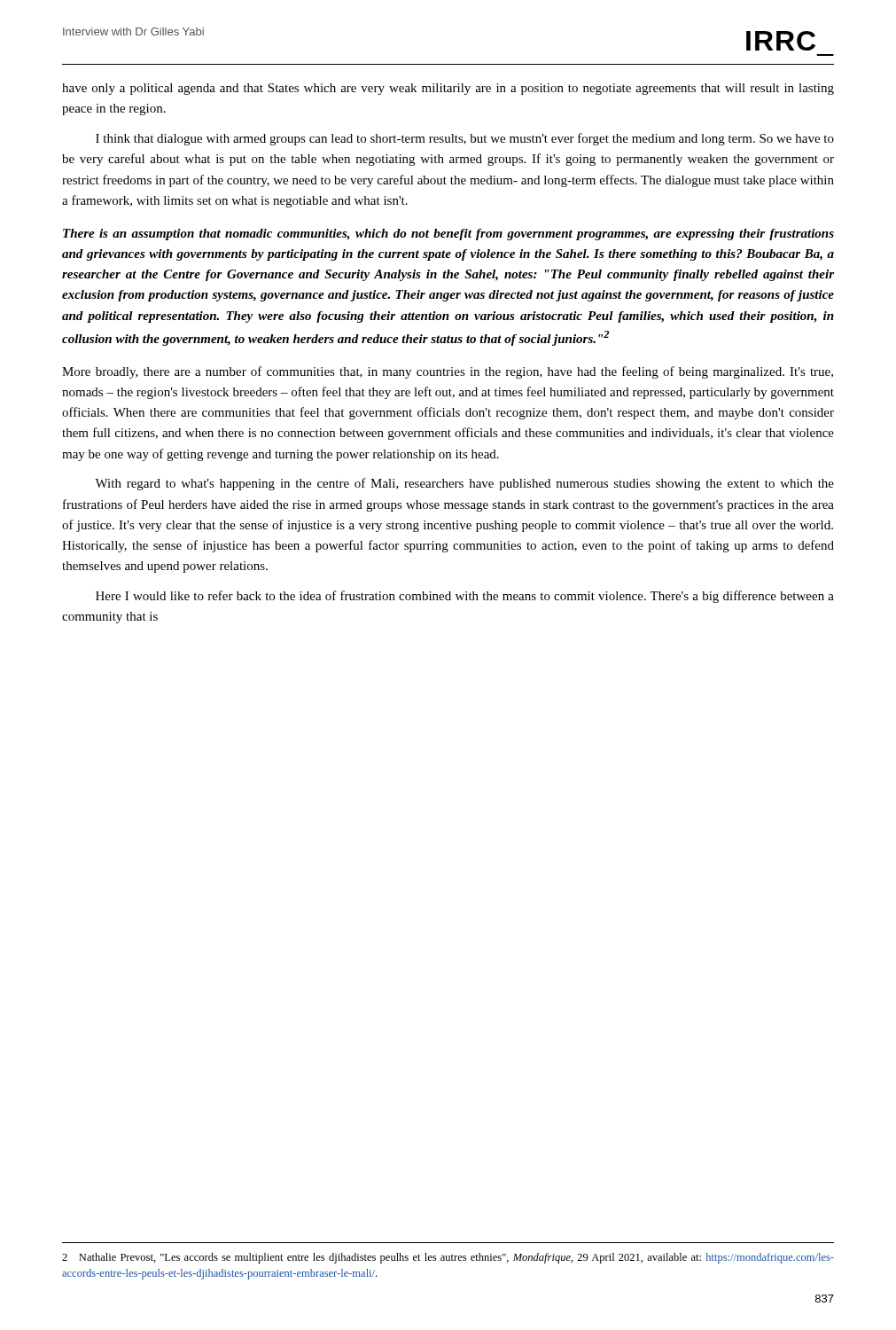Click on the element starting "More broadly, there are a number of communities"
This screenshot has width=896, height=1330.
tap(448, 494)
